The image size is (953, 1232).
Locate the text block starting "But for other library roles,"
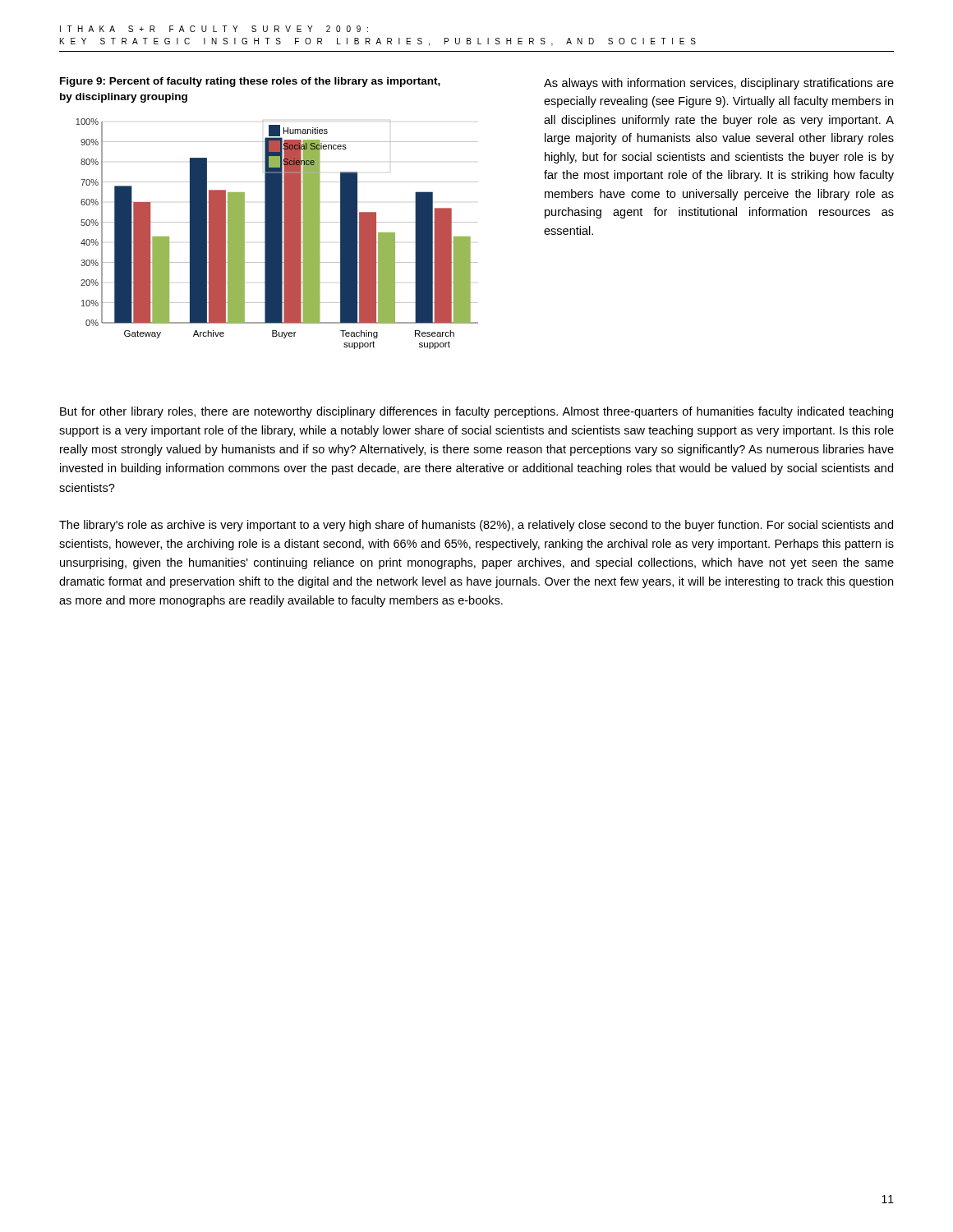coord(476,449)
